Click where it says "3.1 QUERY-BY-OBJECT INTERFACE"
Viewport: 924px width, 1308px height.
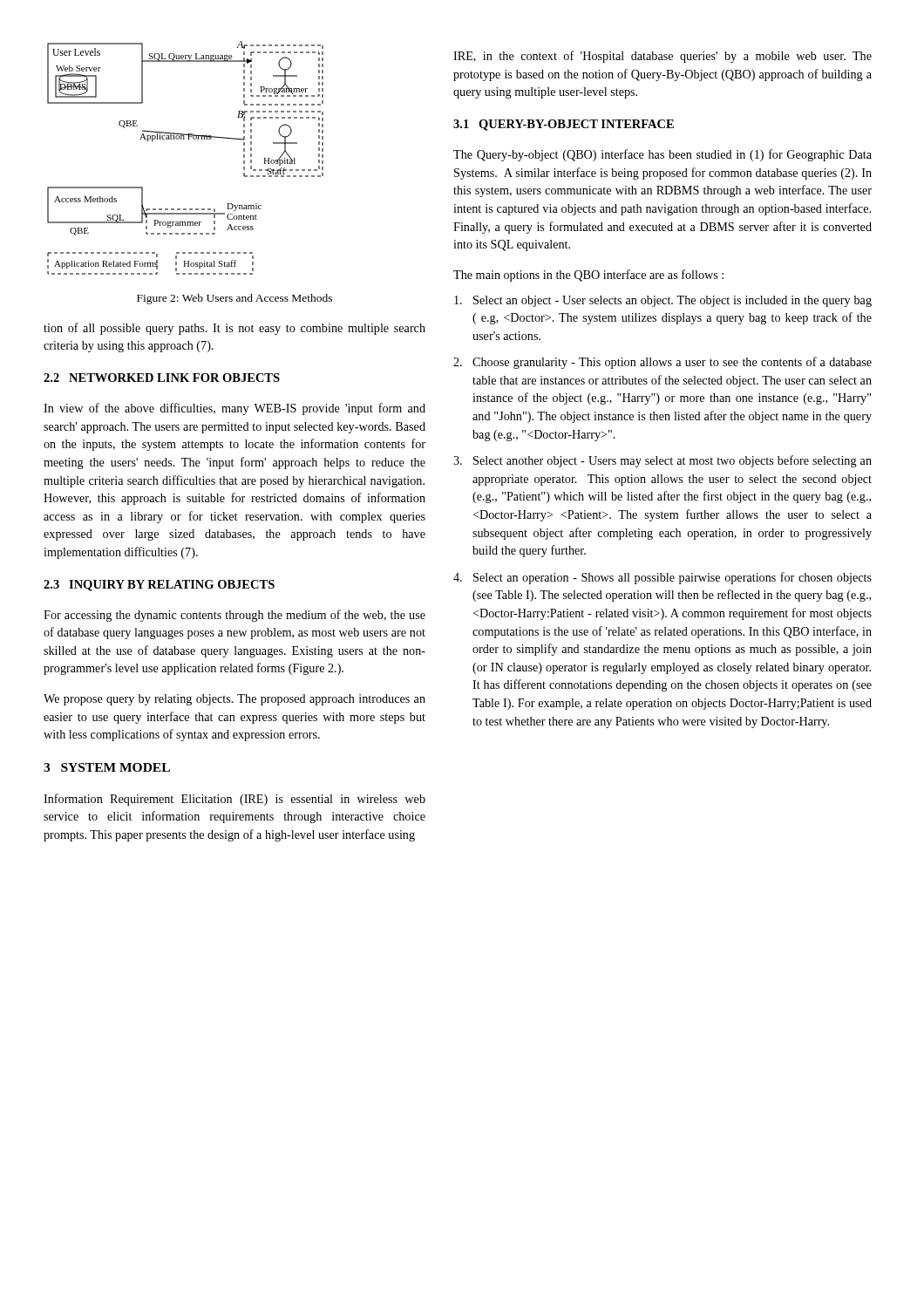coord(564,124)
